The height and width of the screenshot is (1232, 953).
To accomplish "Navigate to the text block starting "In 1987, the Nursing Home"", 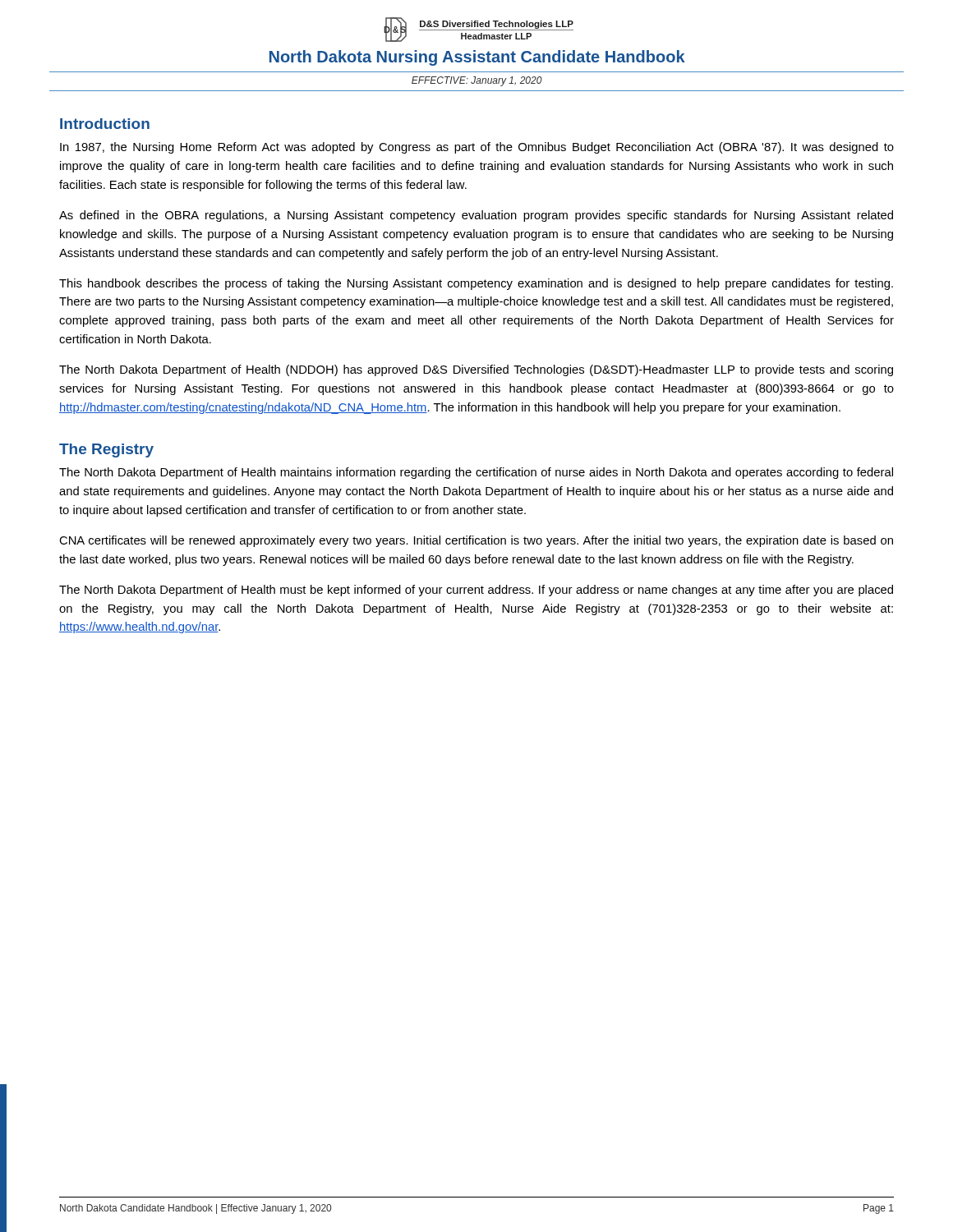I will [x=476, y=166].
